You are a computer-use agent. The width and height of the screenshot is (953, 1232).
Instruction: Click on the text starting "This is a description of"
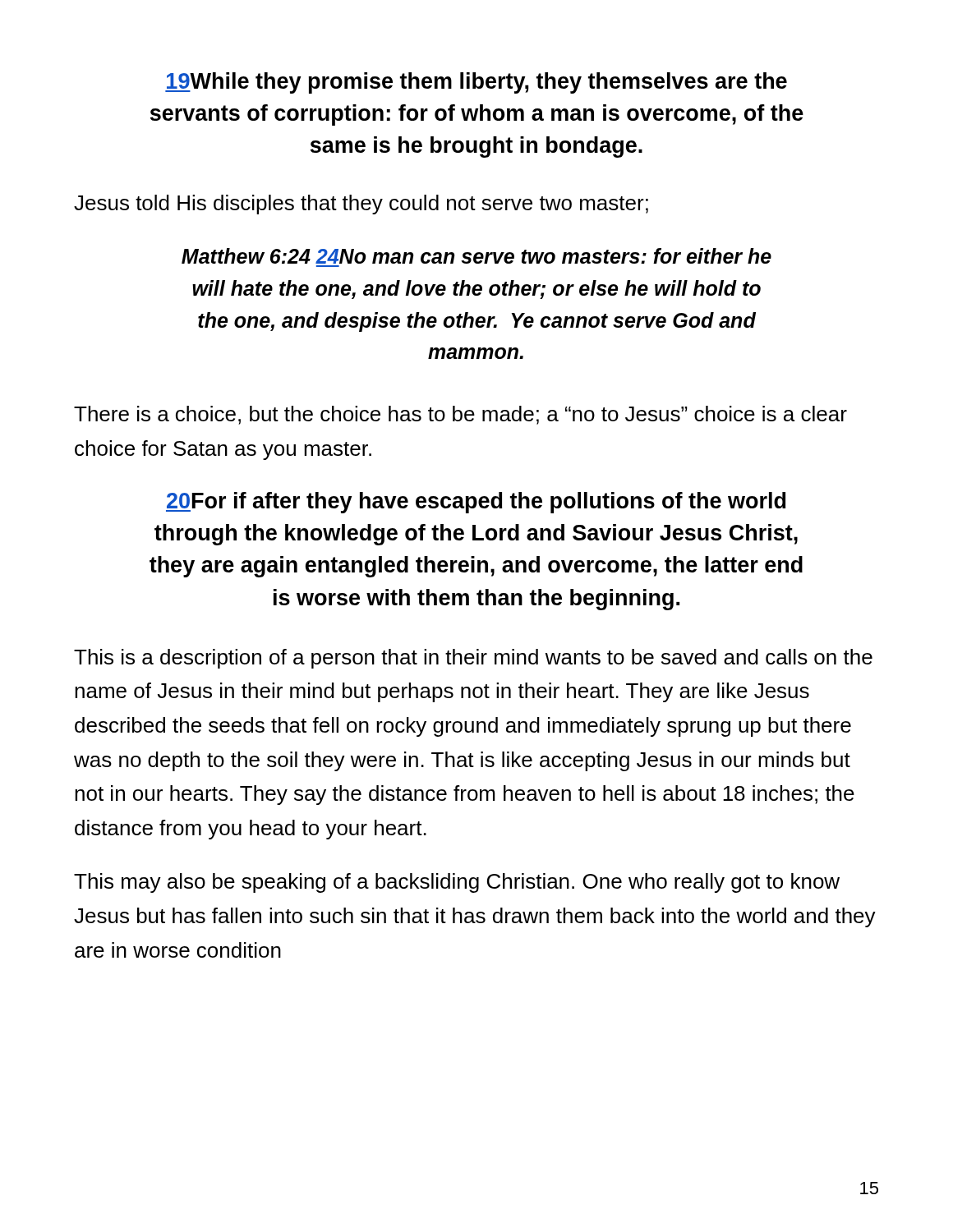(473, 742)
